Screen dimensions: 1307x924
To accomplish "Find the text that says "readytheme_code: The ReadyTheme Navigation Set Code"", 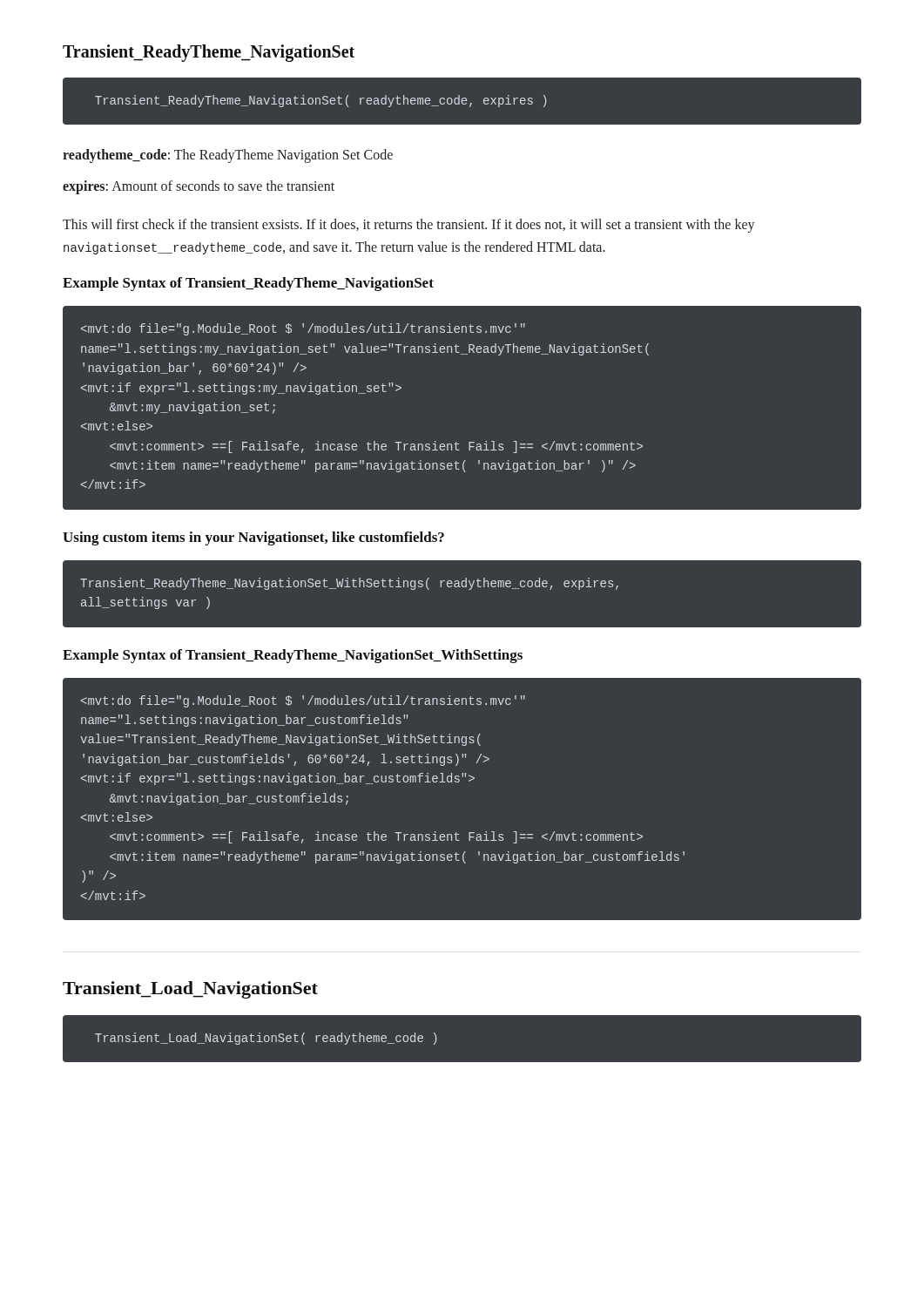I will pos(228,155).
